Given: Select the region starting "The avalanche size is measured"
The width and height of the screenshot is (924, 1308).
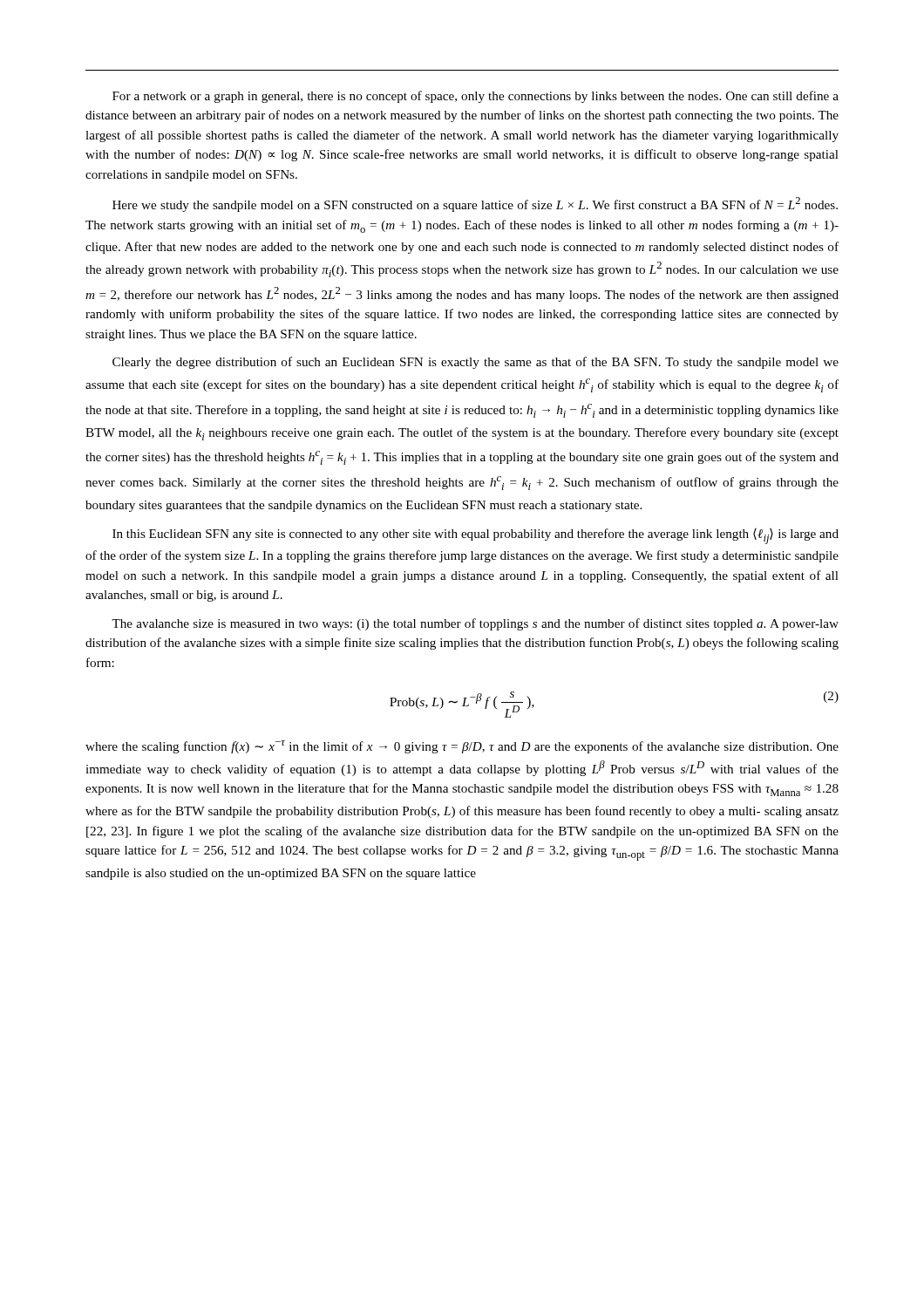Looking at the screenshot, I should pos(462,643).
